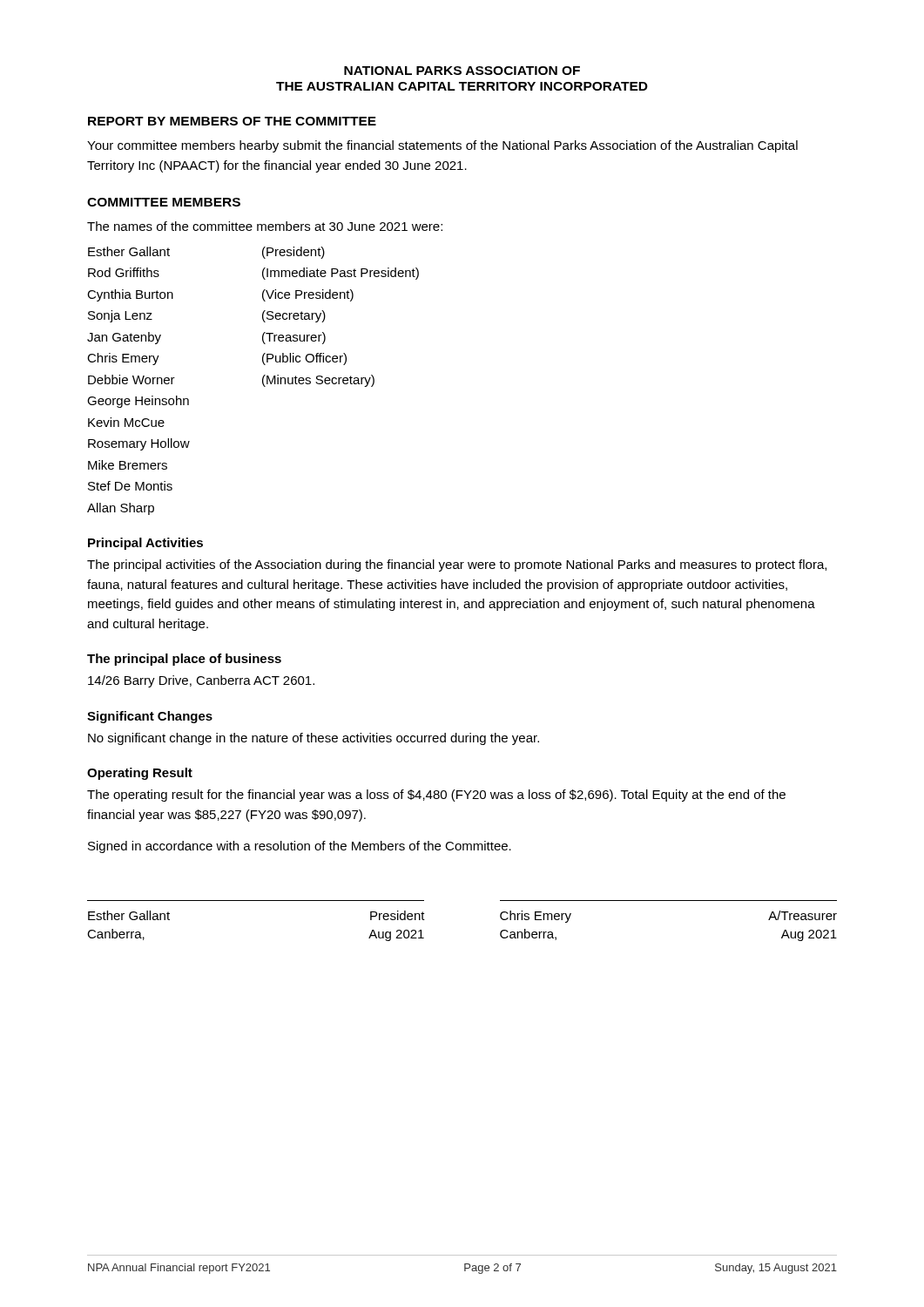
Task: Select the element starting "Signed in accordance with a resolution"
Action: pyautogui.click(x=300, y=846)
